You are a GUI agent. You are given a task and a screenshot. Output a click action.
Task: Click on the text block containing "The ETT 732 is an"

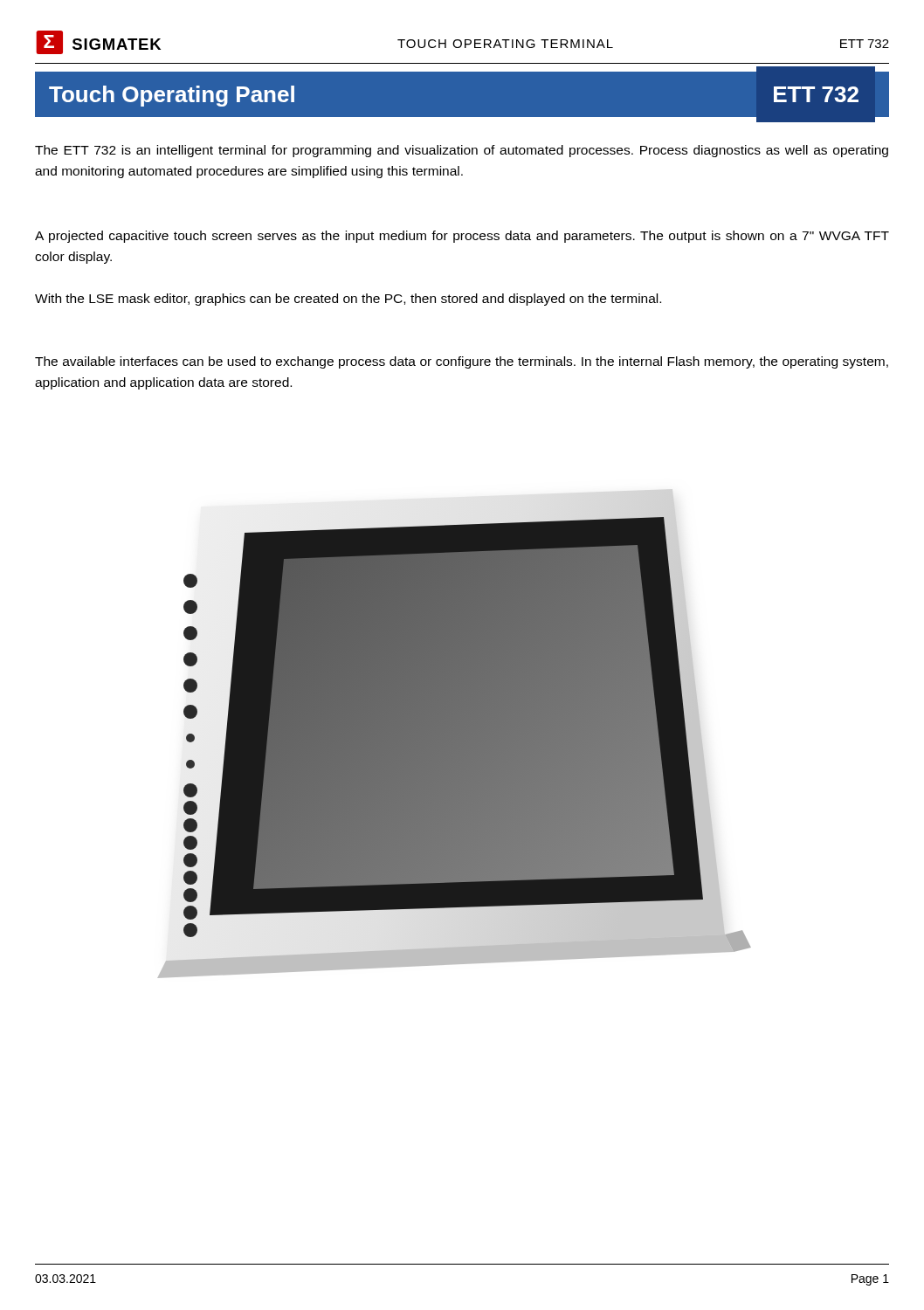462,161
